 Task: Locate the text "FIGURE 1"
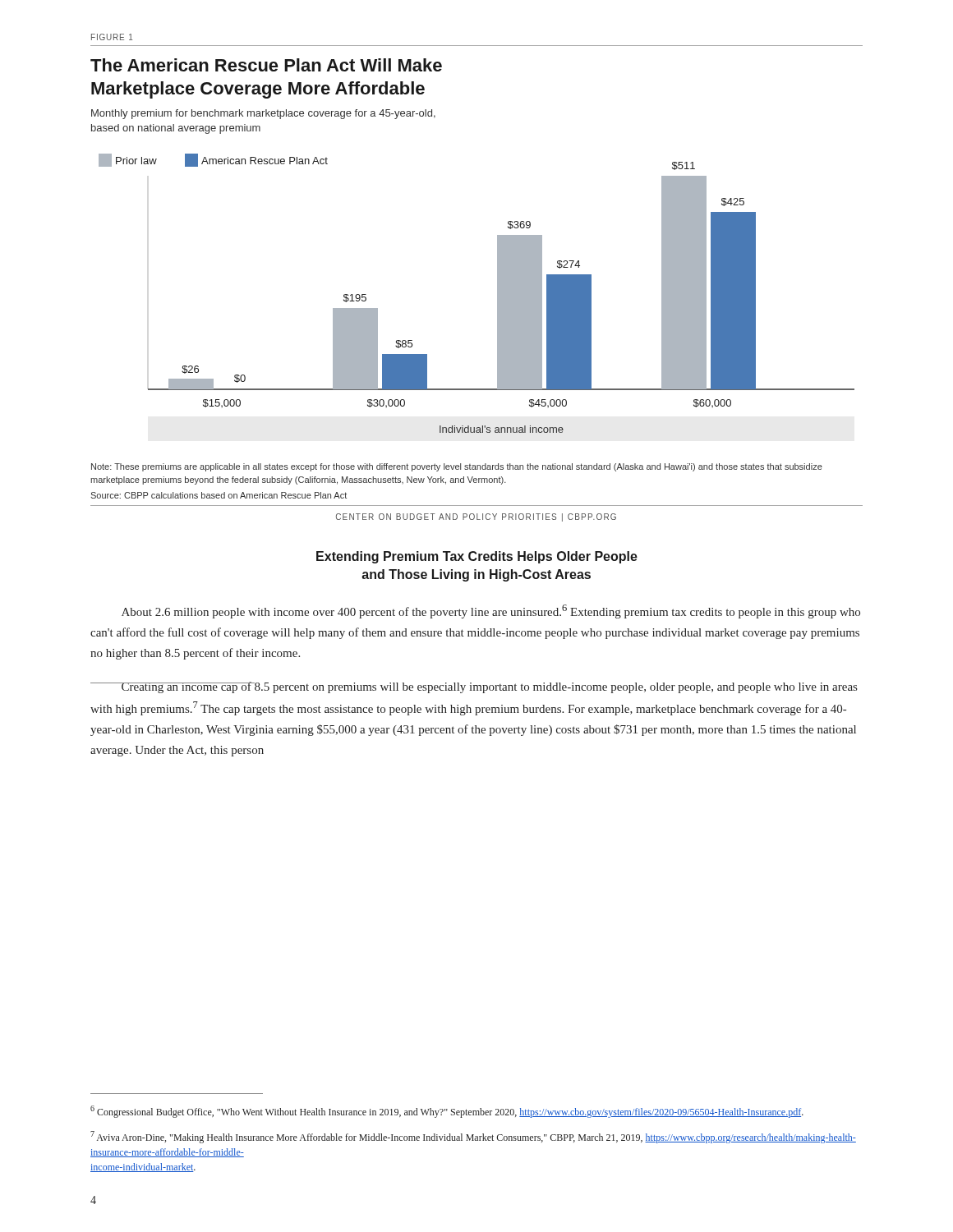coord(112,37)
